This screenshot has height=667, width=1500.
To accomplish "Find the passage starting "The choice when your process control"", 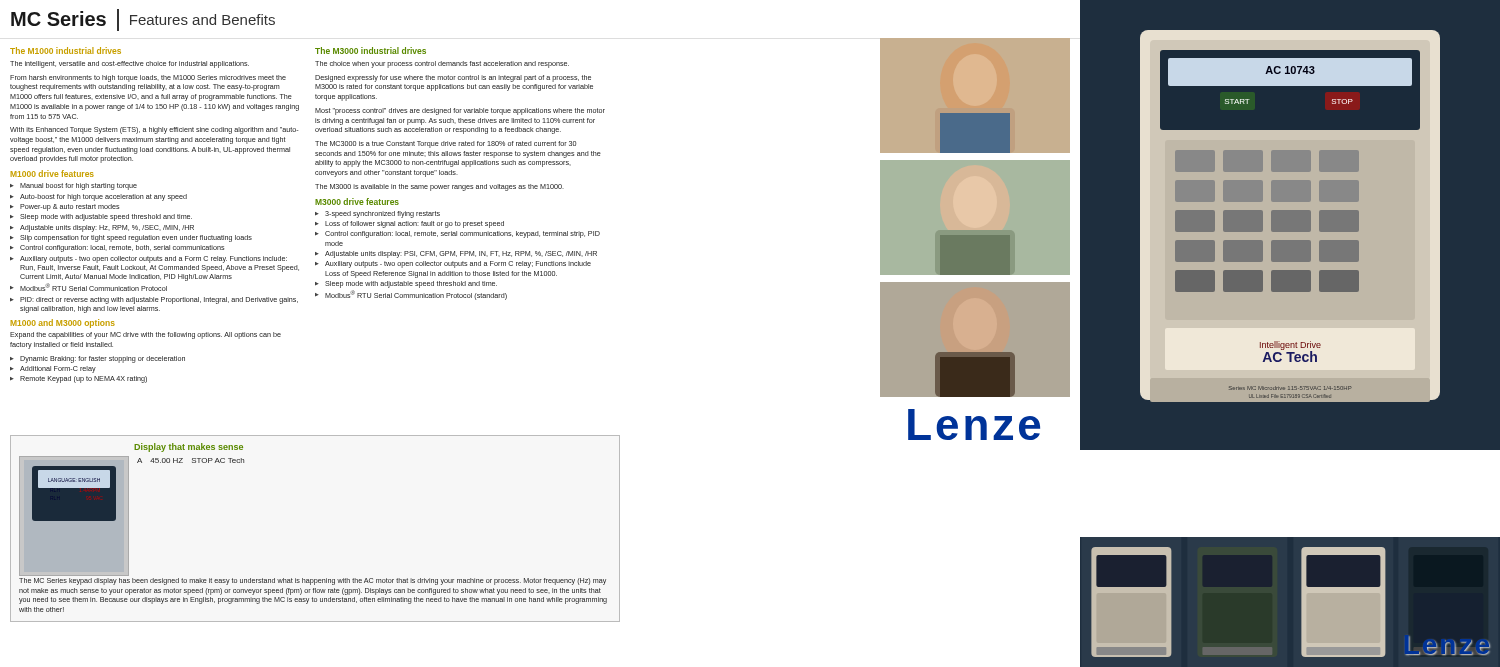I will [442, 63].
